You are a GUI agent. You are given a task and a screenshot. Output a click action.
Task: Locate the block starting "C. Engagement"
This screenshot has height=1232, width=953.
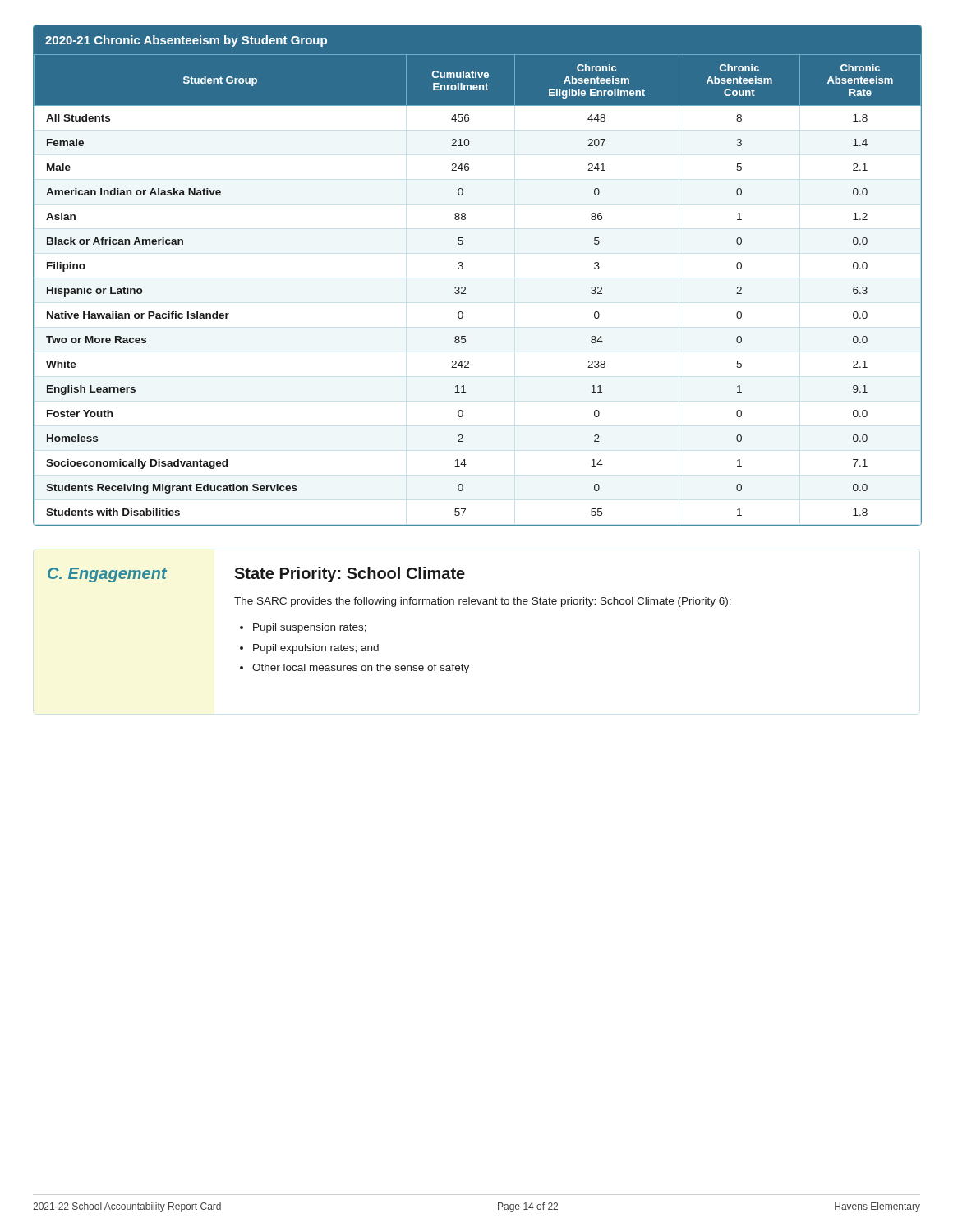(107, 573)
